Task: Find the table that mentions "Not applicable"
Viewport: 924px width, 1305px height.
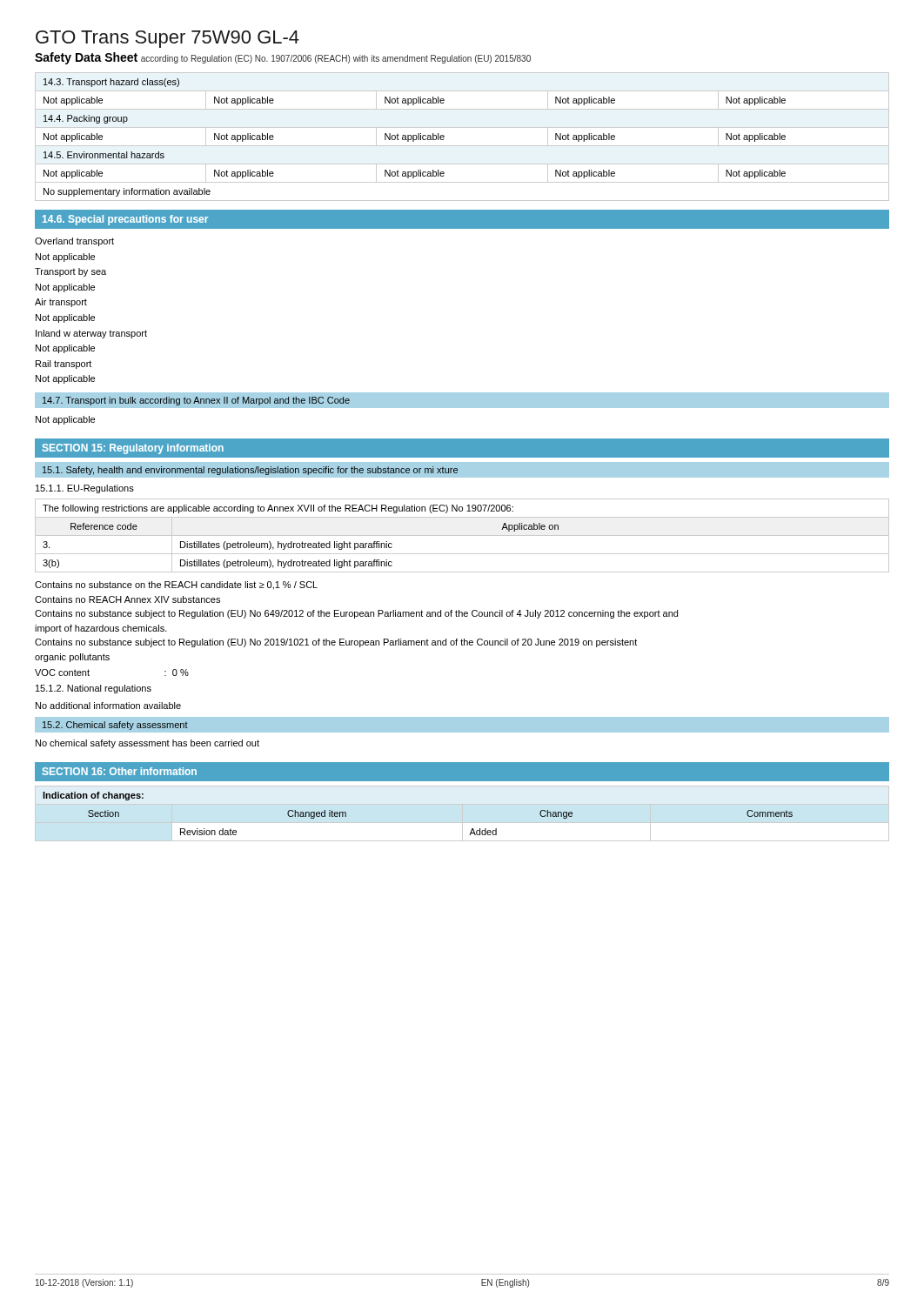Action: click(x=462, y=137)
